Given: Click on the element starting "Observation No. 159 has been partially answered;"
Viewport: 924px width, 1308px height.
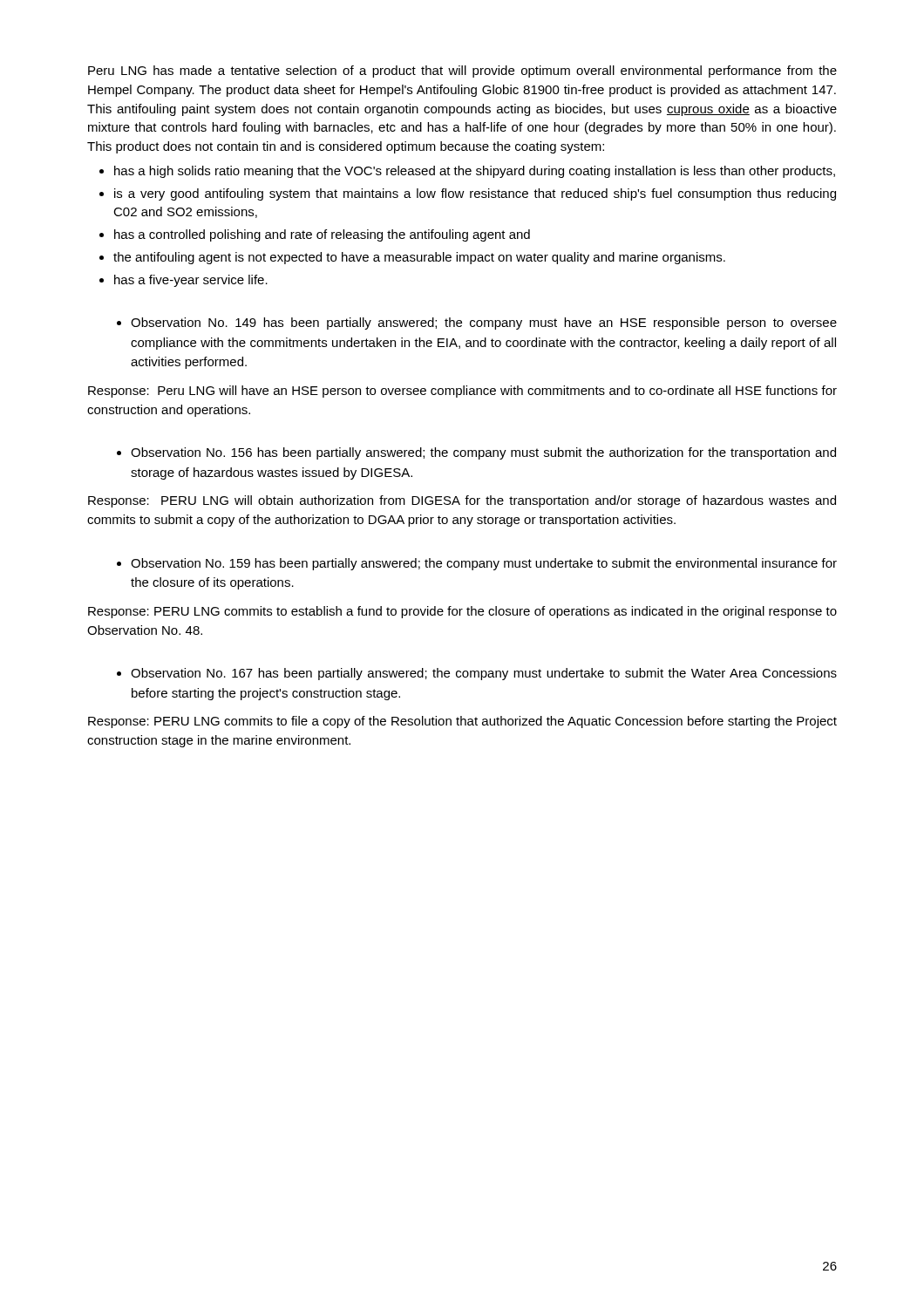Looking at the screenshot, I should [484, 572].
